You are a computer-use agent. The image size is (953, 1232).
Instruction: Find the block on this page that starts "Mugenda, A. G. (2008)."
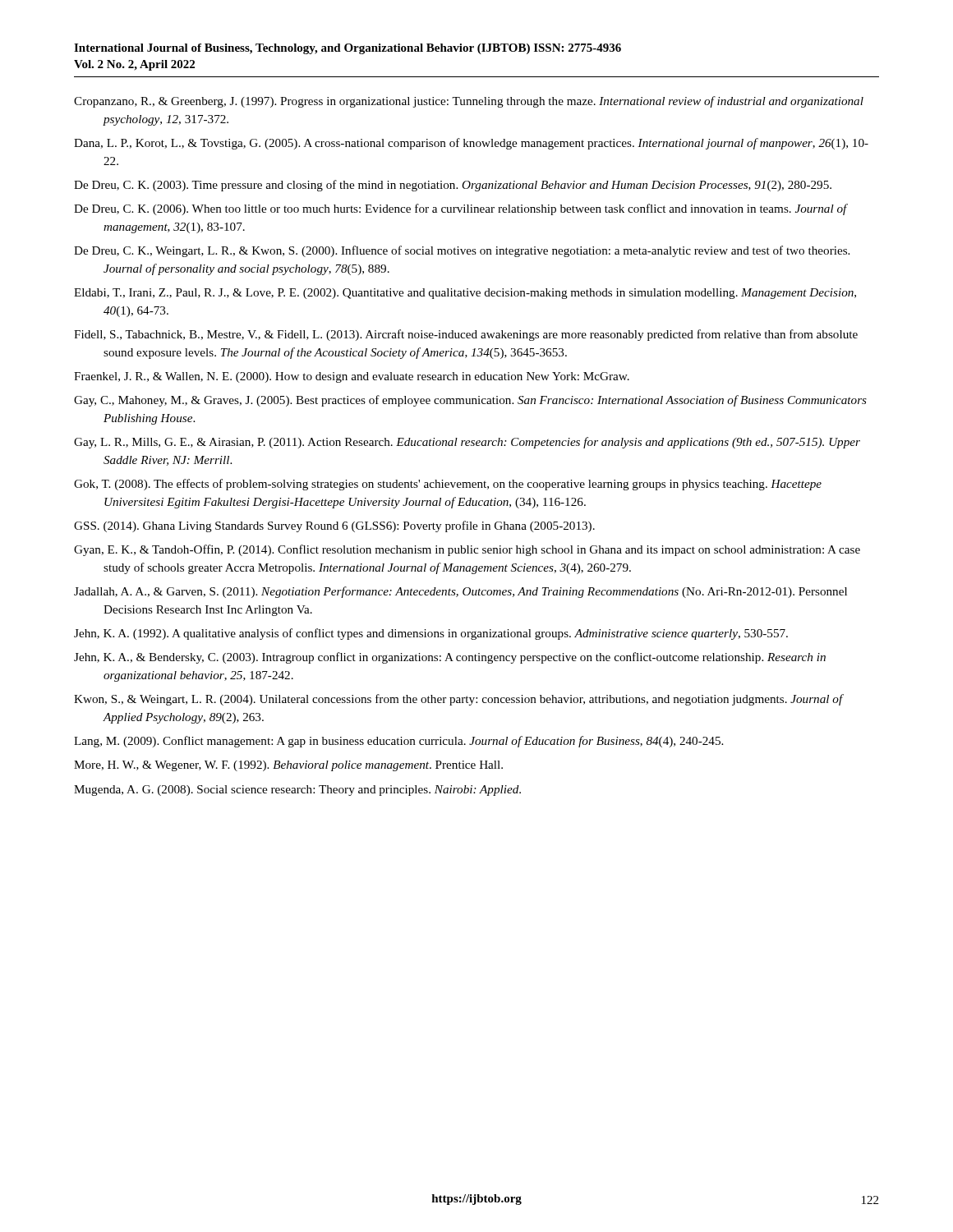coord(298,788)
